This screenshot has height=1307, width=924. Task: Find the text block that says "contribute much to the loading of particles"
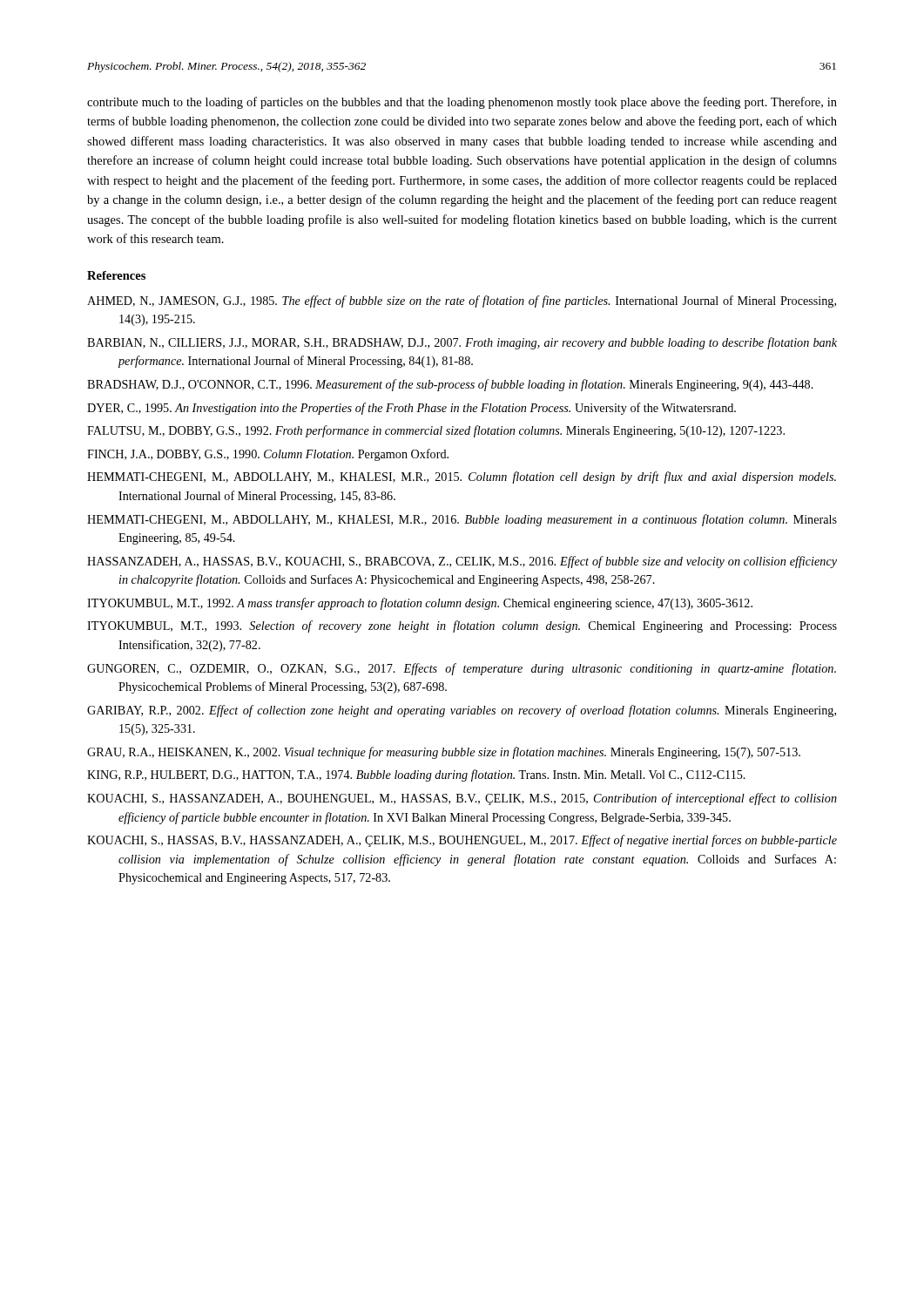pyautogui.click(x=462, y=170)
